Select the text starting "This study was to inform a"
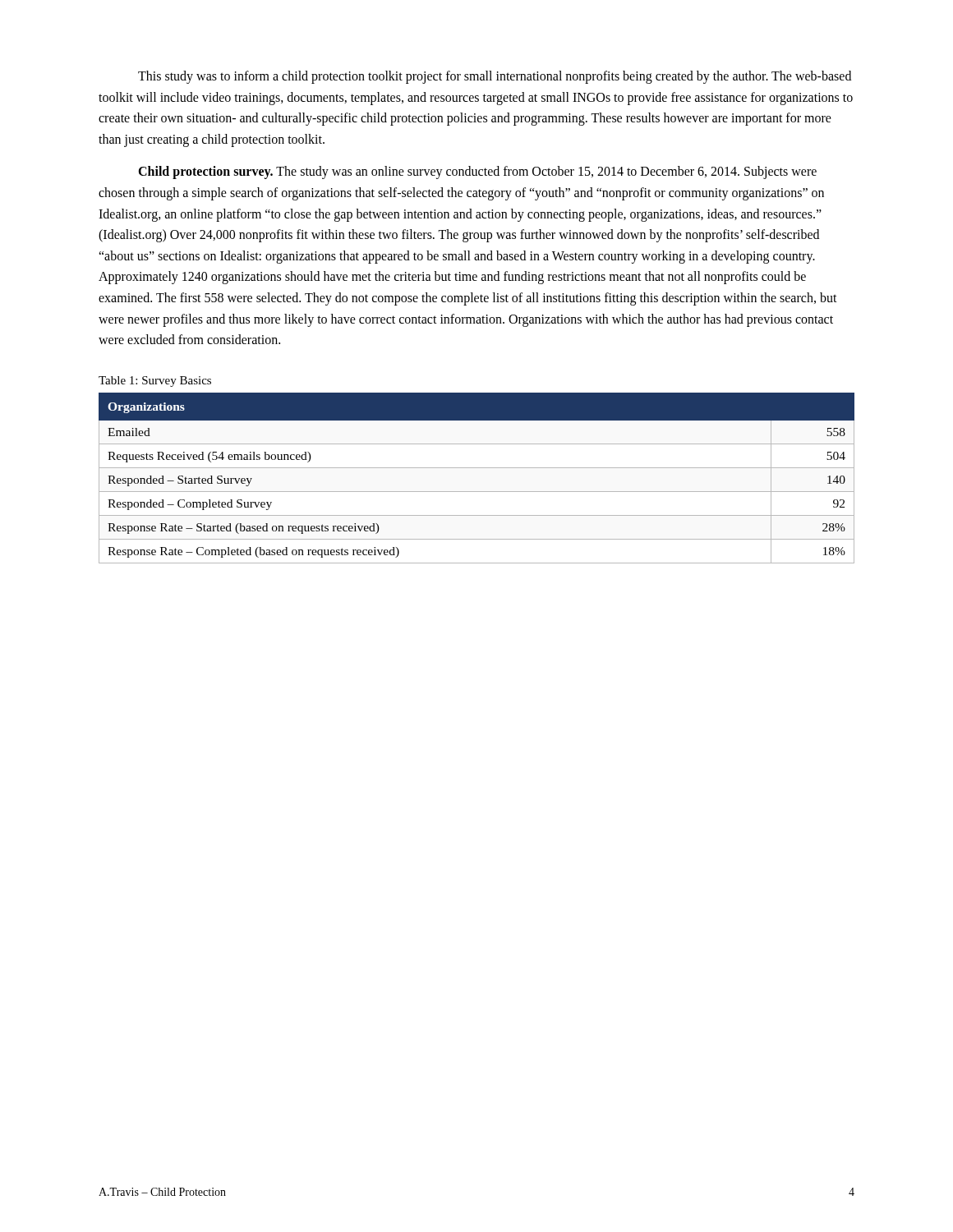 476,208
